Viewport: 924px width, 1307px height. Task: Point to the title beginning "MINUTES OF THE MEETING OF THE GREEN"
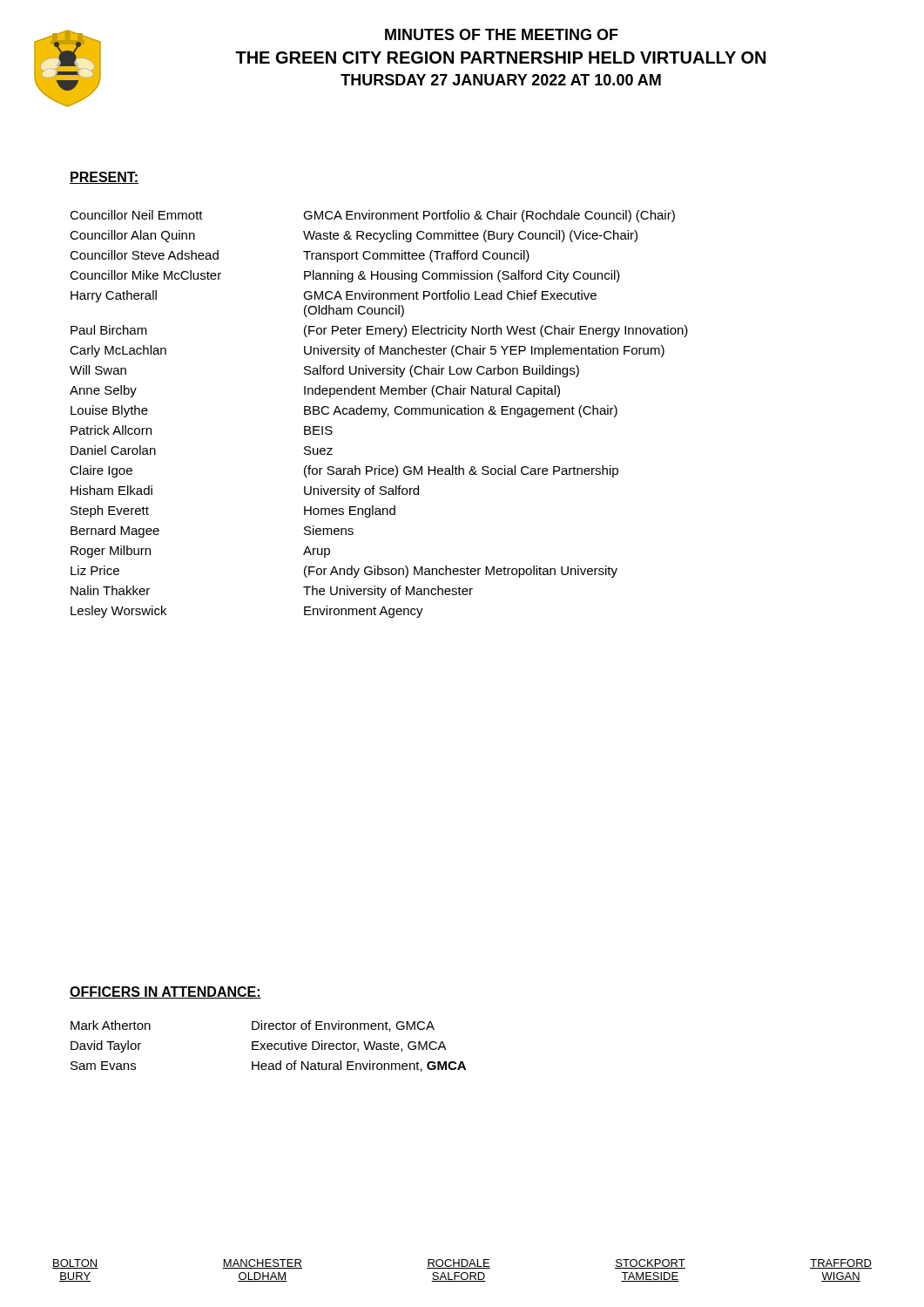tap(501, 58)
